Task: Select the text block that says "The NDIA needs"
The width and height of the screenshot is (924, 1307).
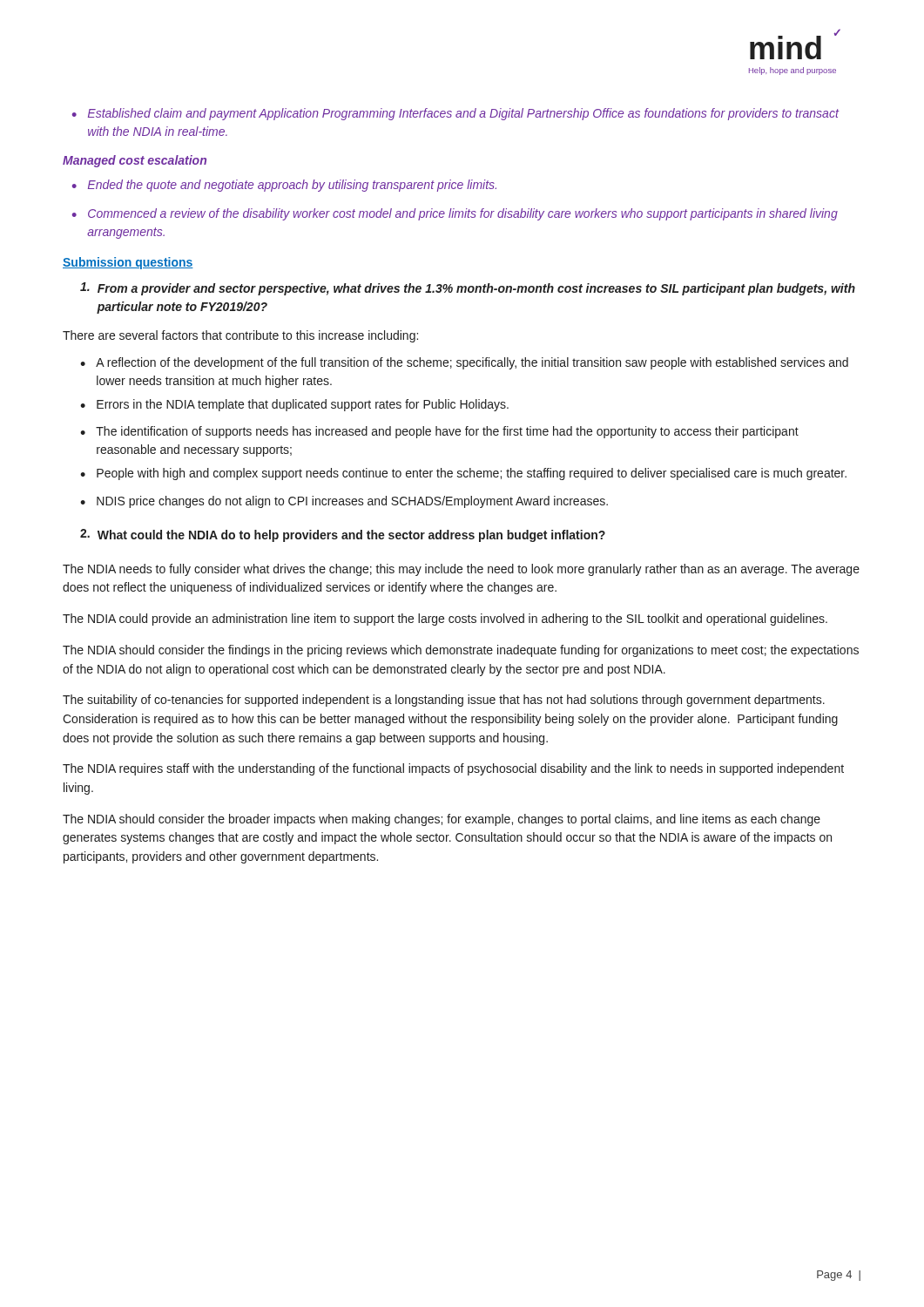Action: point(461,578)
